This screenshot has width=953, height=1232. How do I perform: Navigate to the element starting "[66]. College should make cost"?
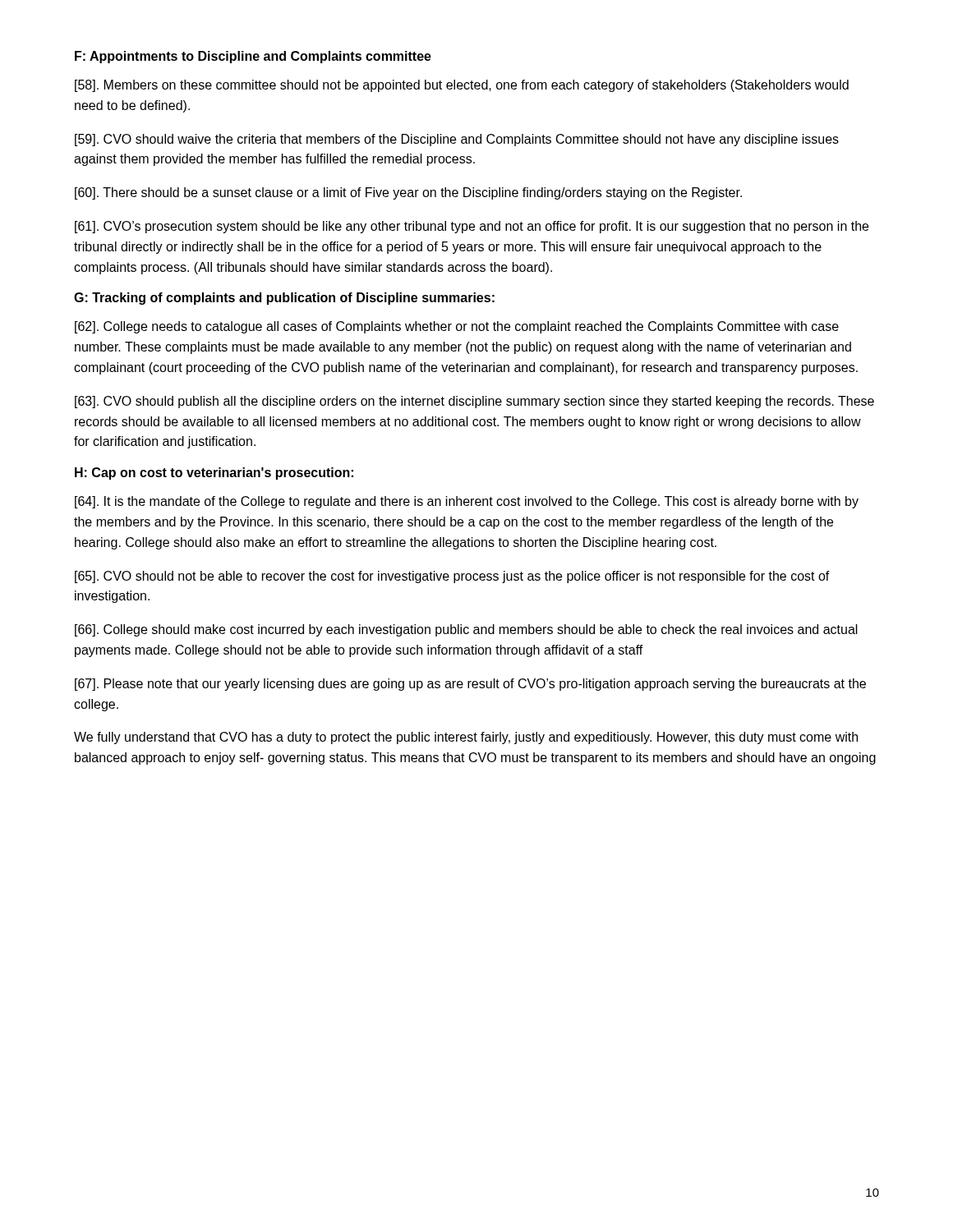click(466, 640)
